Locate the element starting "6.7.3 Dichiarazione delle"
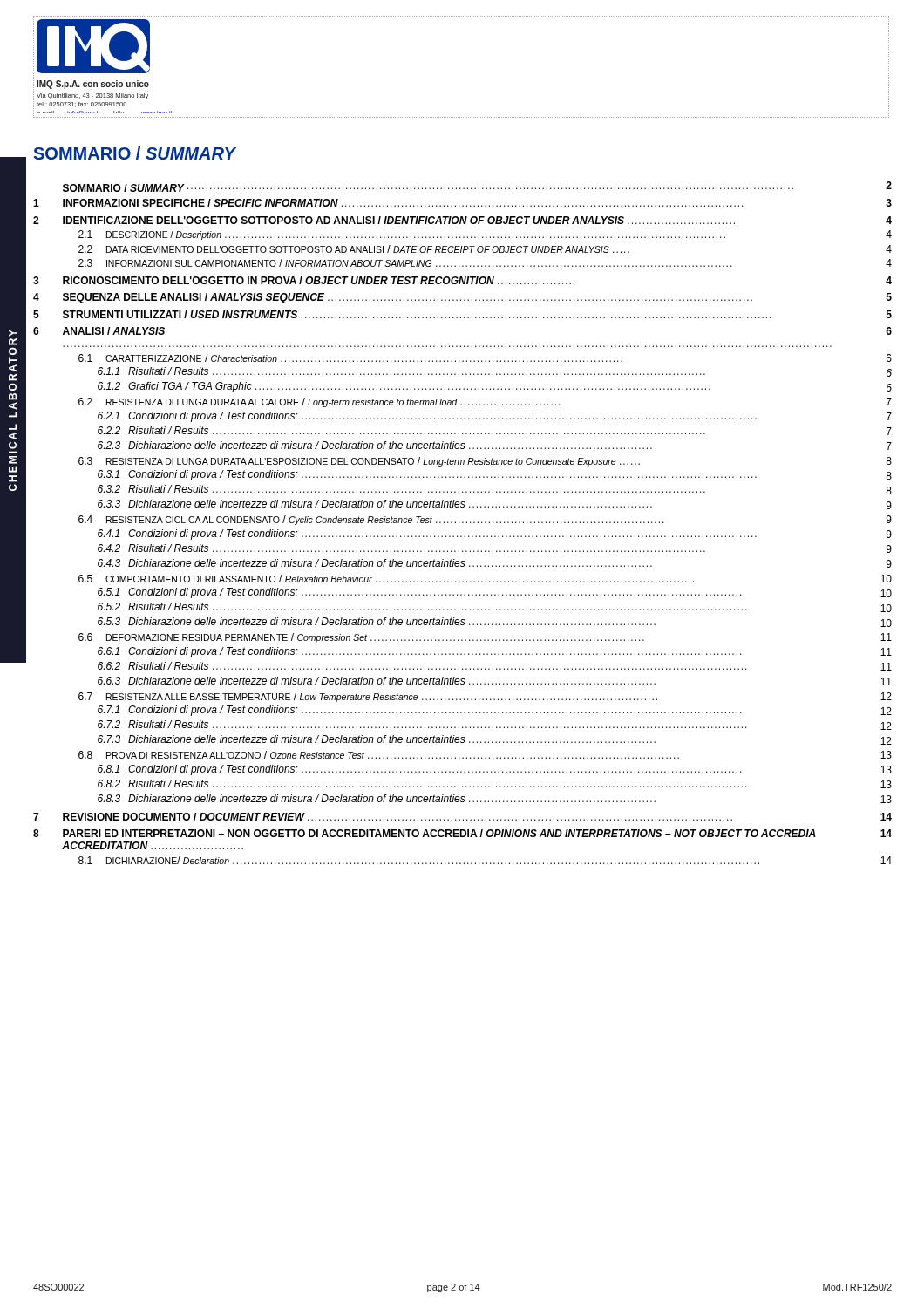This screenshot has height=1308, width=924. click(x=377, y=739)
